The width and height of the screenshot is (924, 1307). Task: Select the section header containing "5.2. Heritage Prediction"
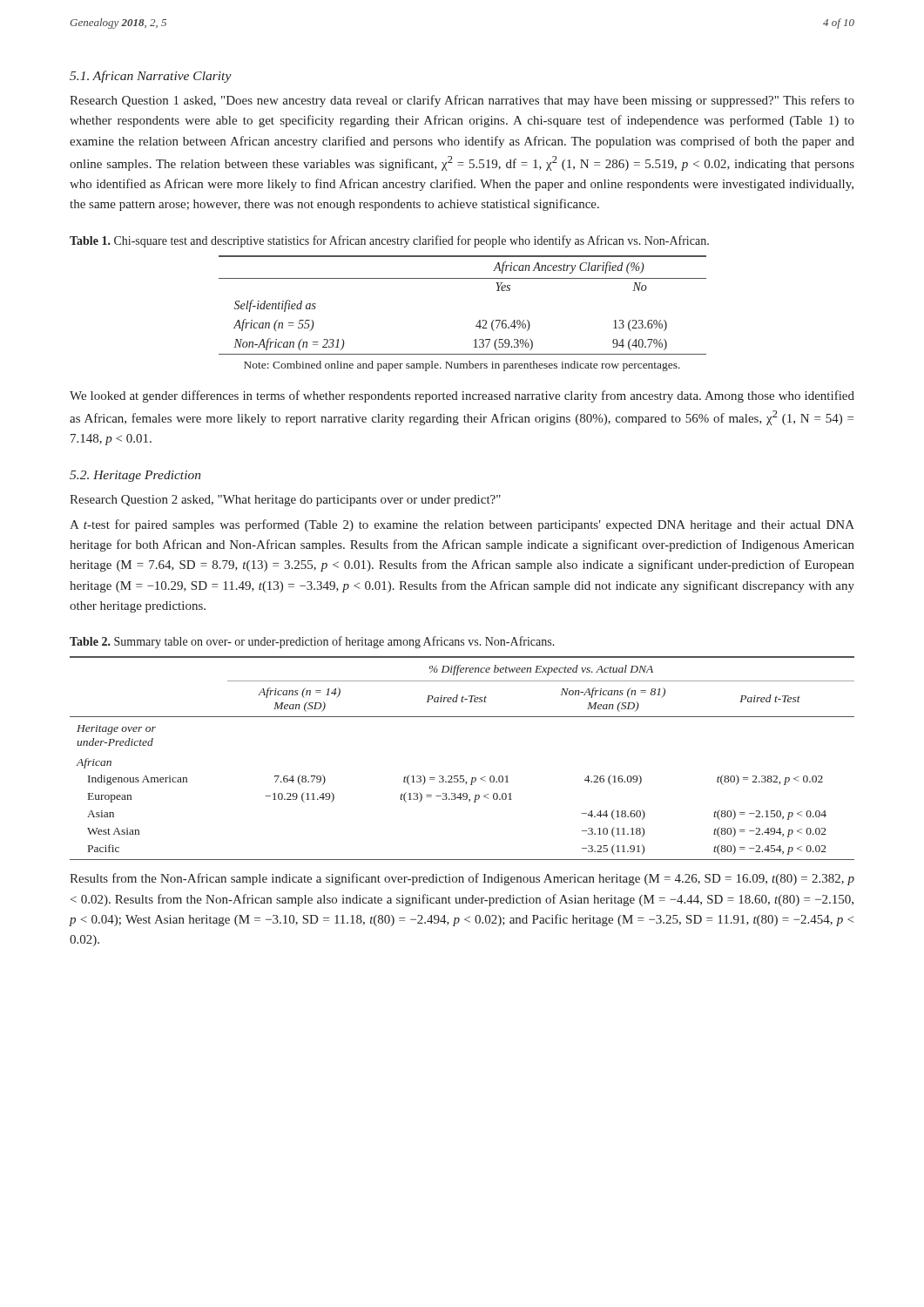[x=135, y=474]
